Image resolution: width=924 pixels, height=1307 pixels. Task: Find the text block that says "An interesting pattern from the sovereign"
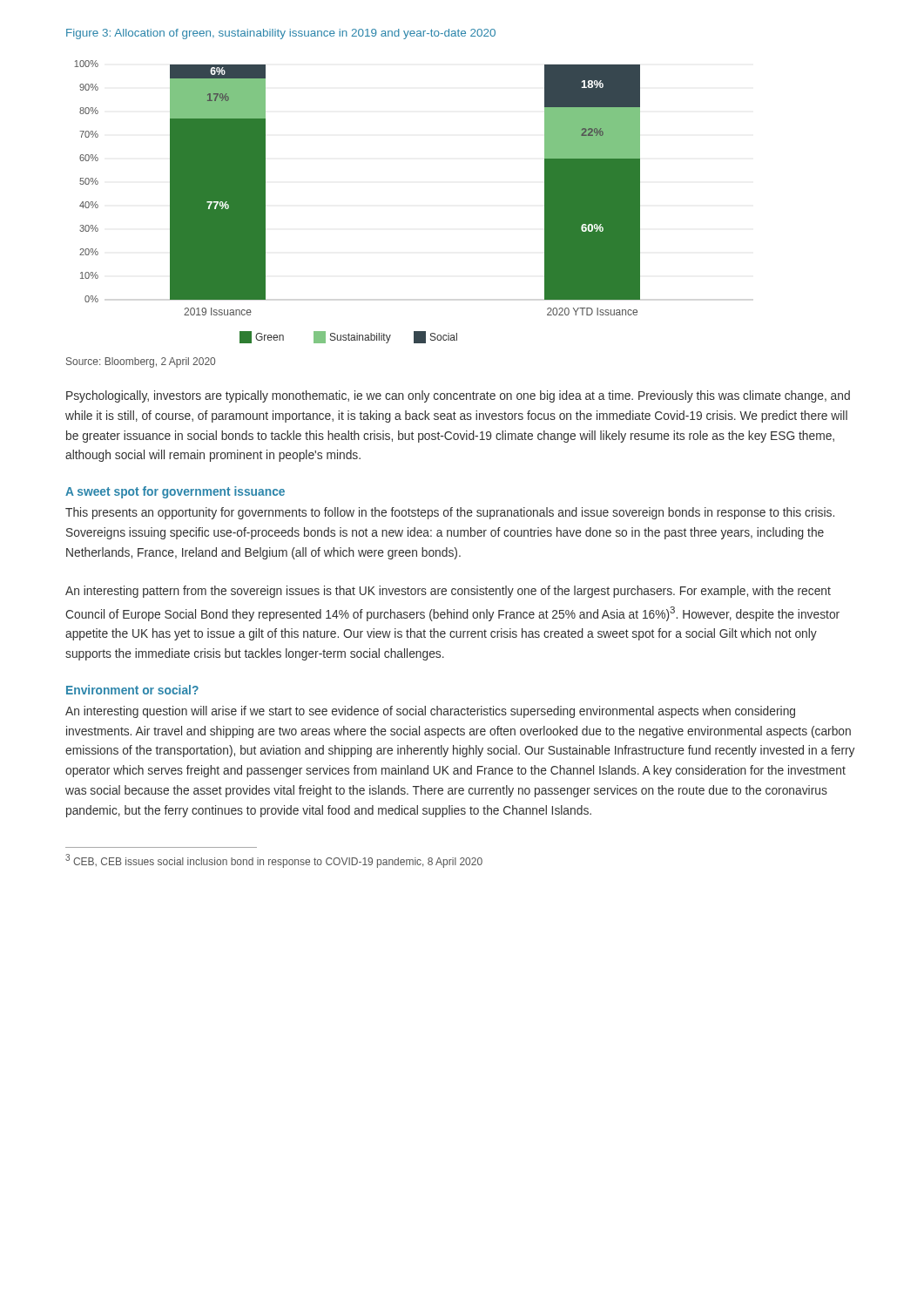(x=452, y=623)
